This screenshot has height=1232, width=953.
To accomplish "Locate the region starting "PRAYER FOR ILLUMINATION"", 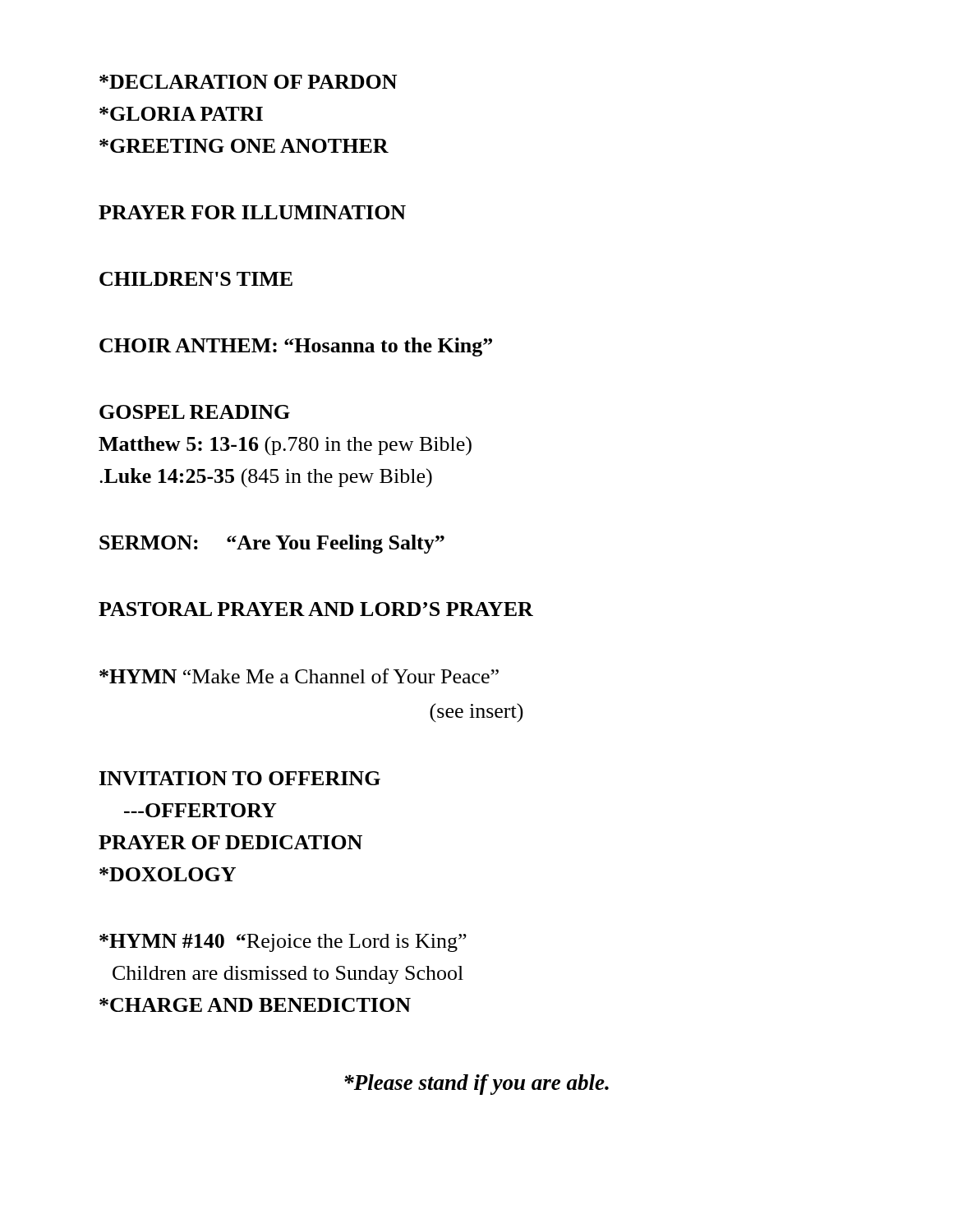I will [252, 212].
